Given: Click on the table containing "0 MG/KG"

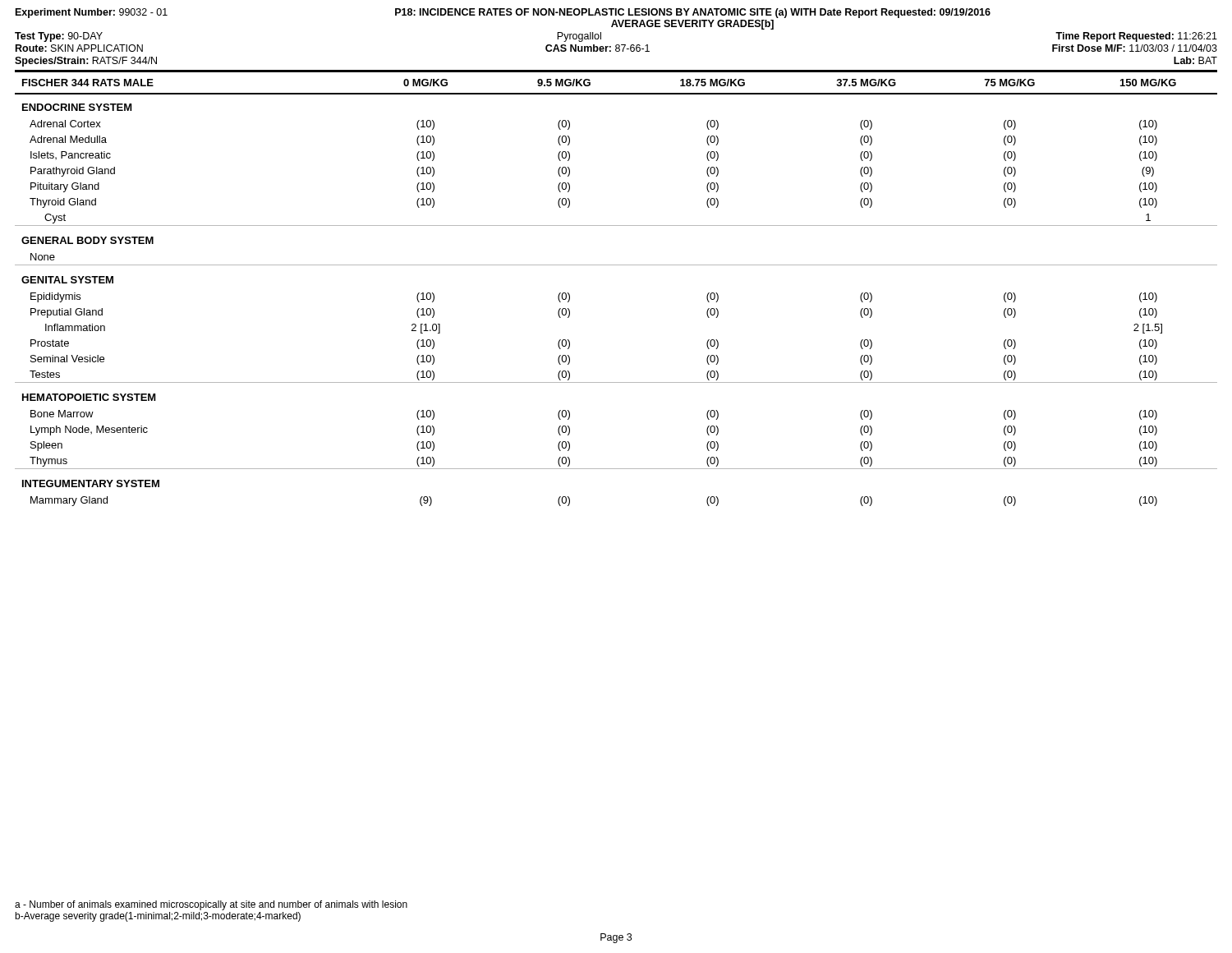Looking at the screenshot, I should coord(616,289).
